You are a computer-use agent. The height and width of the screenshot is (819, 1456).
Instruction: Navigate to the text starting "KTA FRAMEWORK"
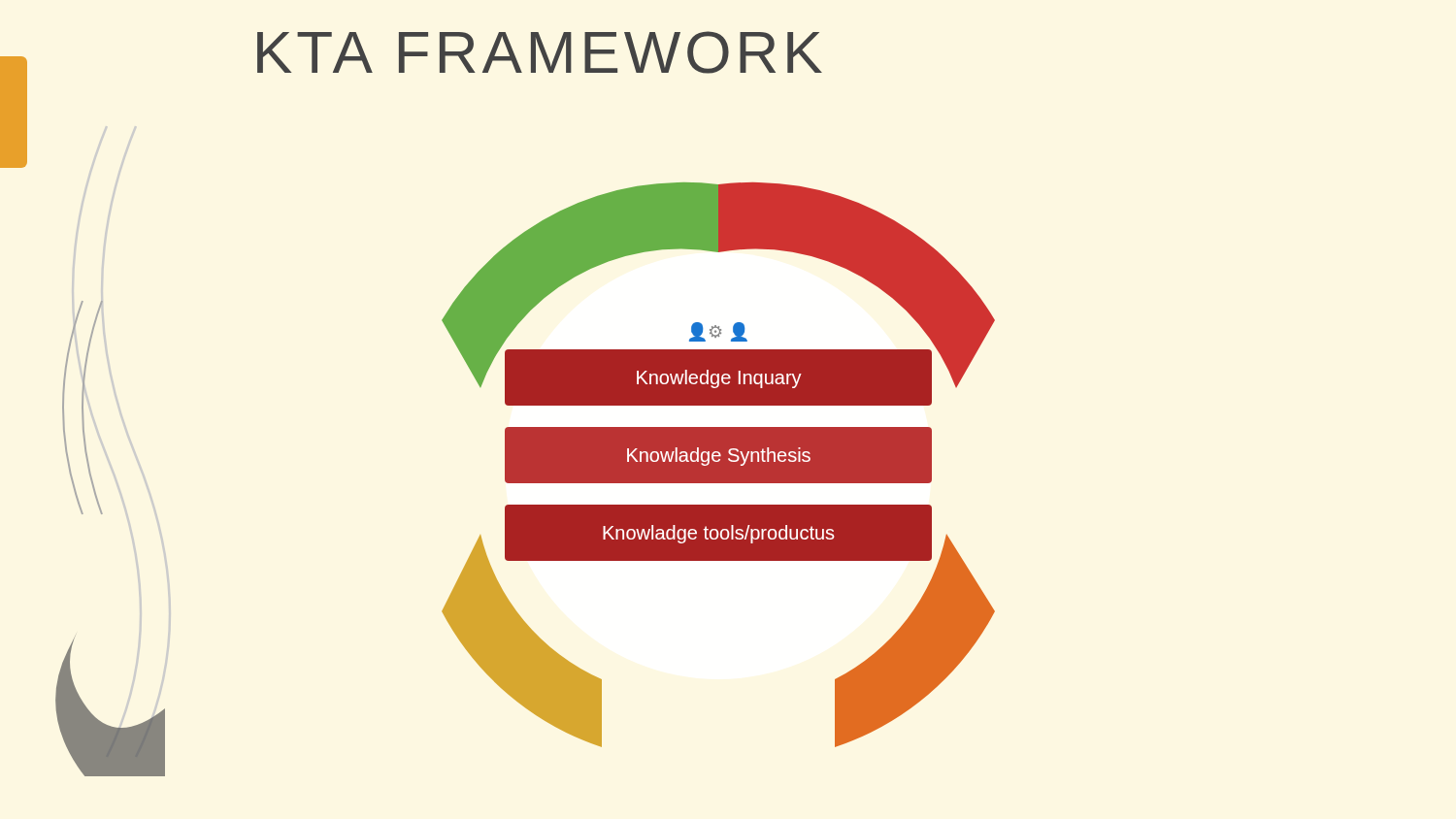[x=540, y=52]
